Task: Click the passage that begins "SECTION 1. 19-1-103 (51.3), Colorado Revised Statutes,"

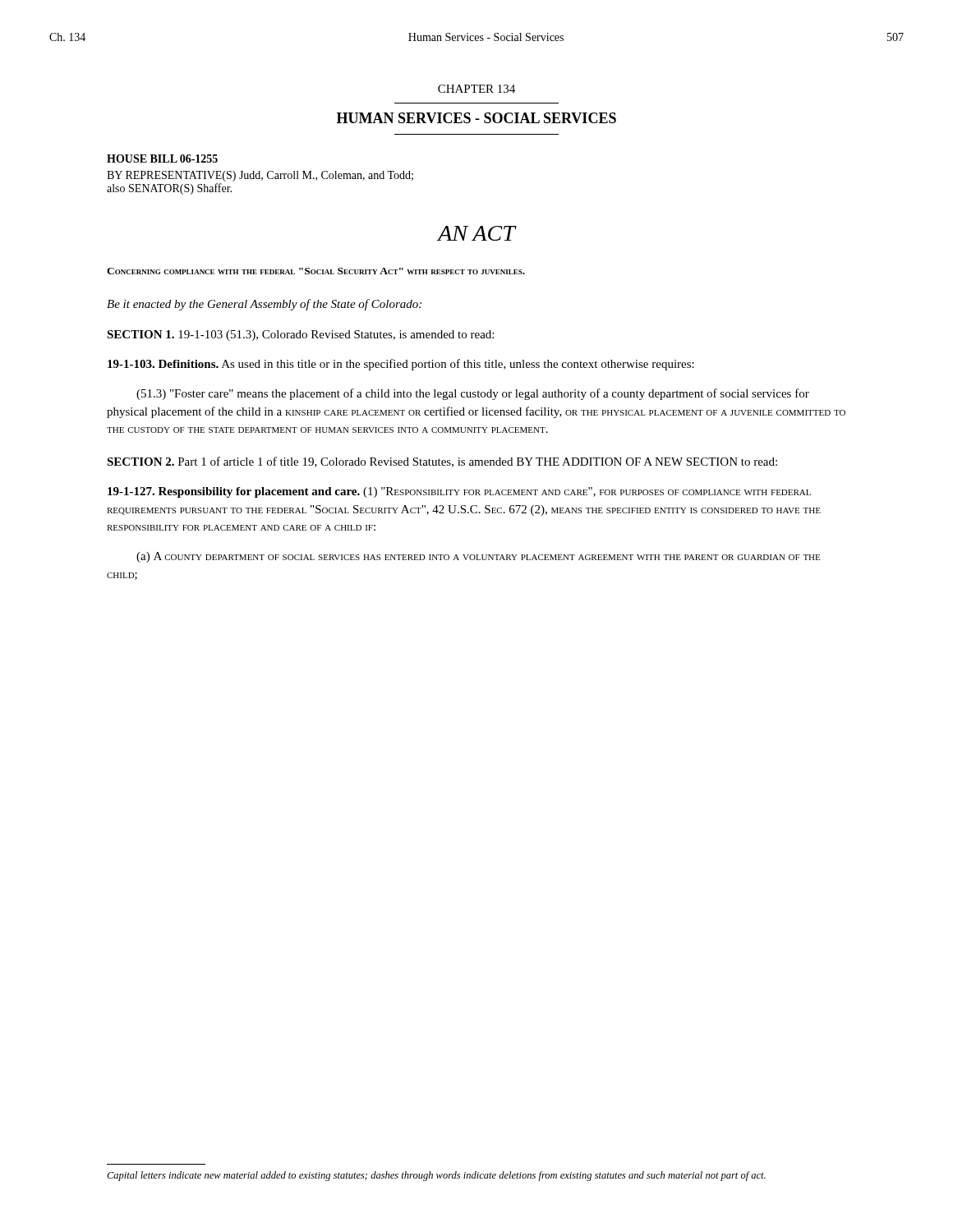Action: click(x=301, y=334)
